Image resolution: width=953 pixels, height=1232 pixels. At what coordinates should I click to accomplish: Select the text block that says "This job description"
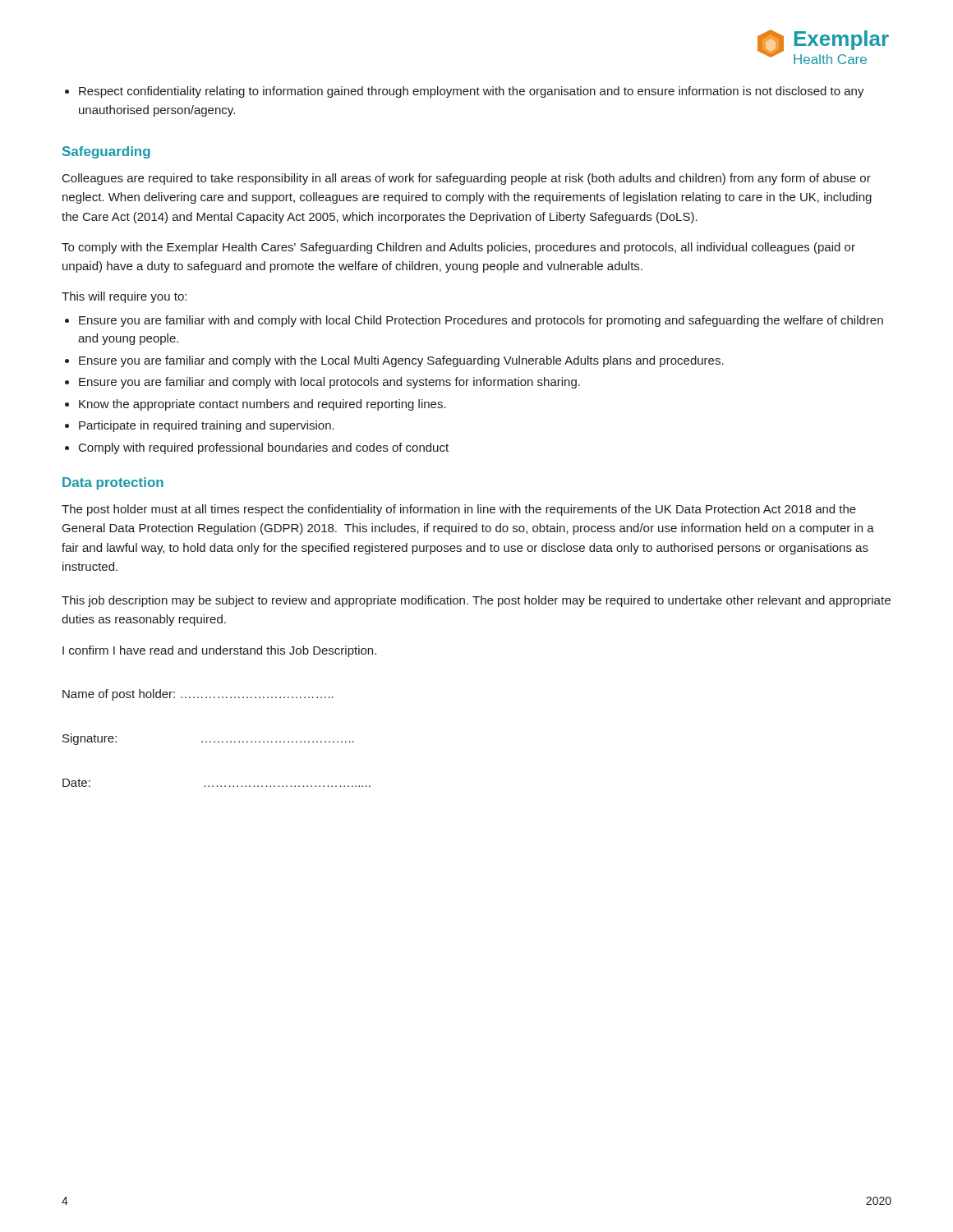tap(476, 610)
